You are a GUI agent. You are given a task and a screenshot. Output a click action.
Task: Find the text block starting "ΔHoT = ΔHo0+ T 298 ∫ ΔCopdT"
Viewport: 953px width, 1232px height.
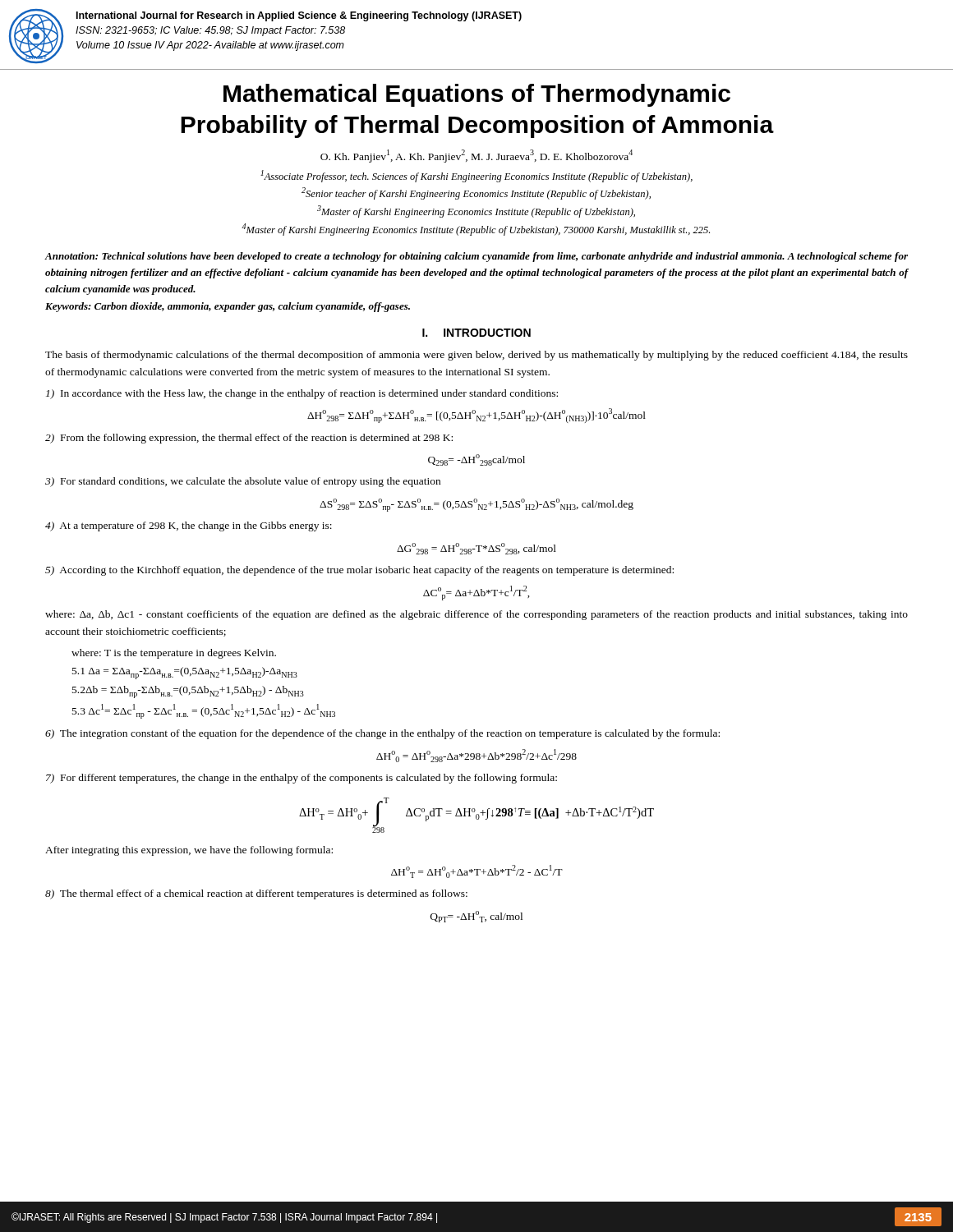coord(476,814)
